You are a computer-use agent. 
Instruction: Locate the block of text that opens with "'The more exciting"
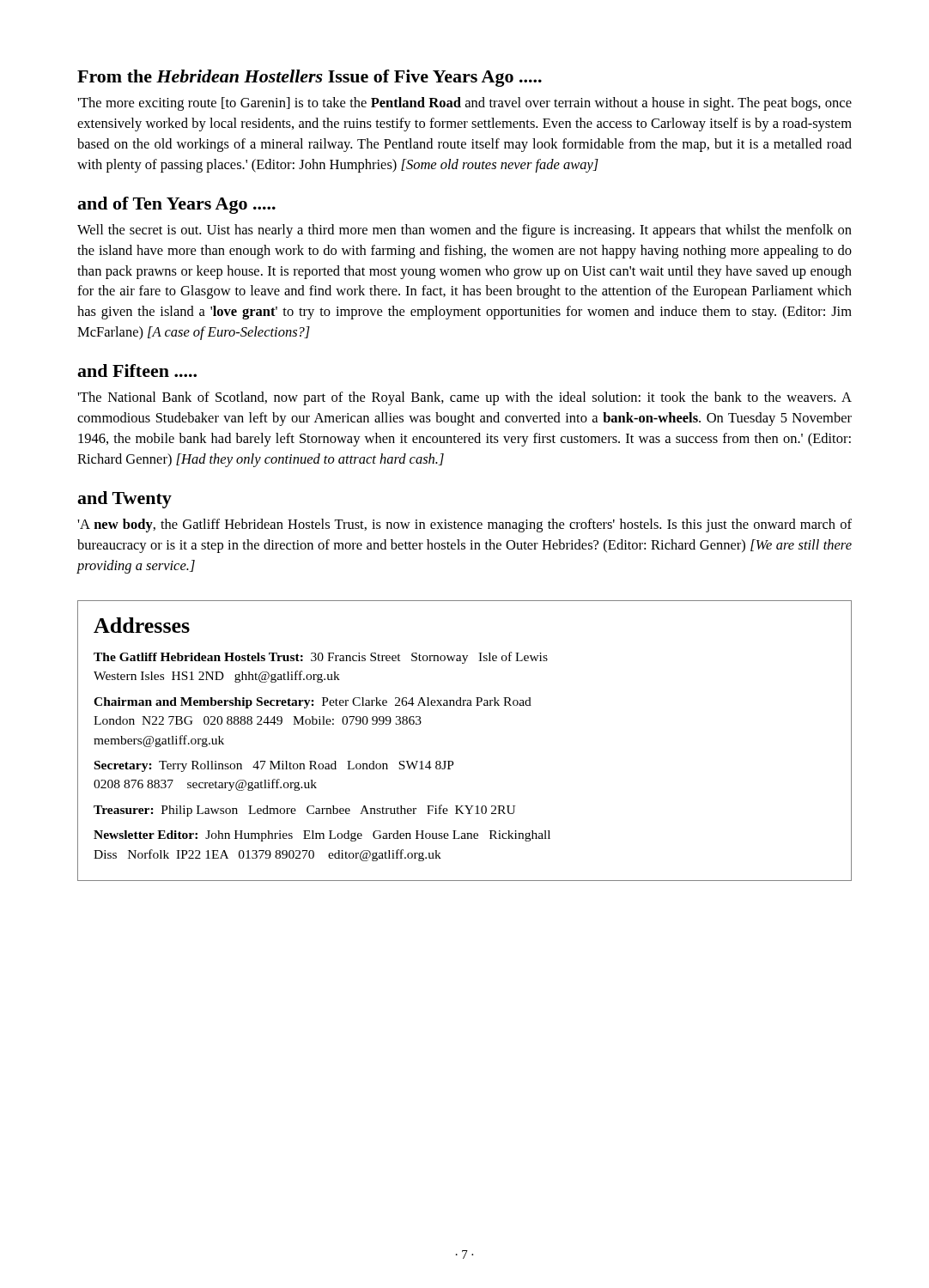point(464,133)
